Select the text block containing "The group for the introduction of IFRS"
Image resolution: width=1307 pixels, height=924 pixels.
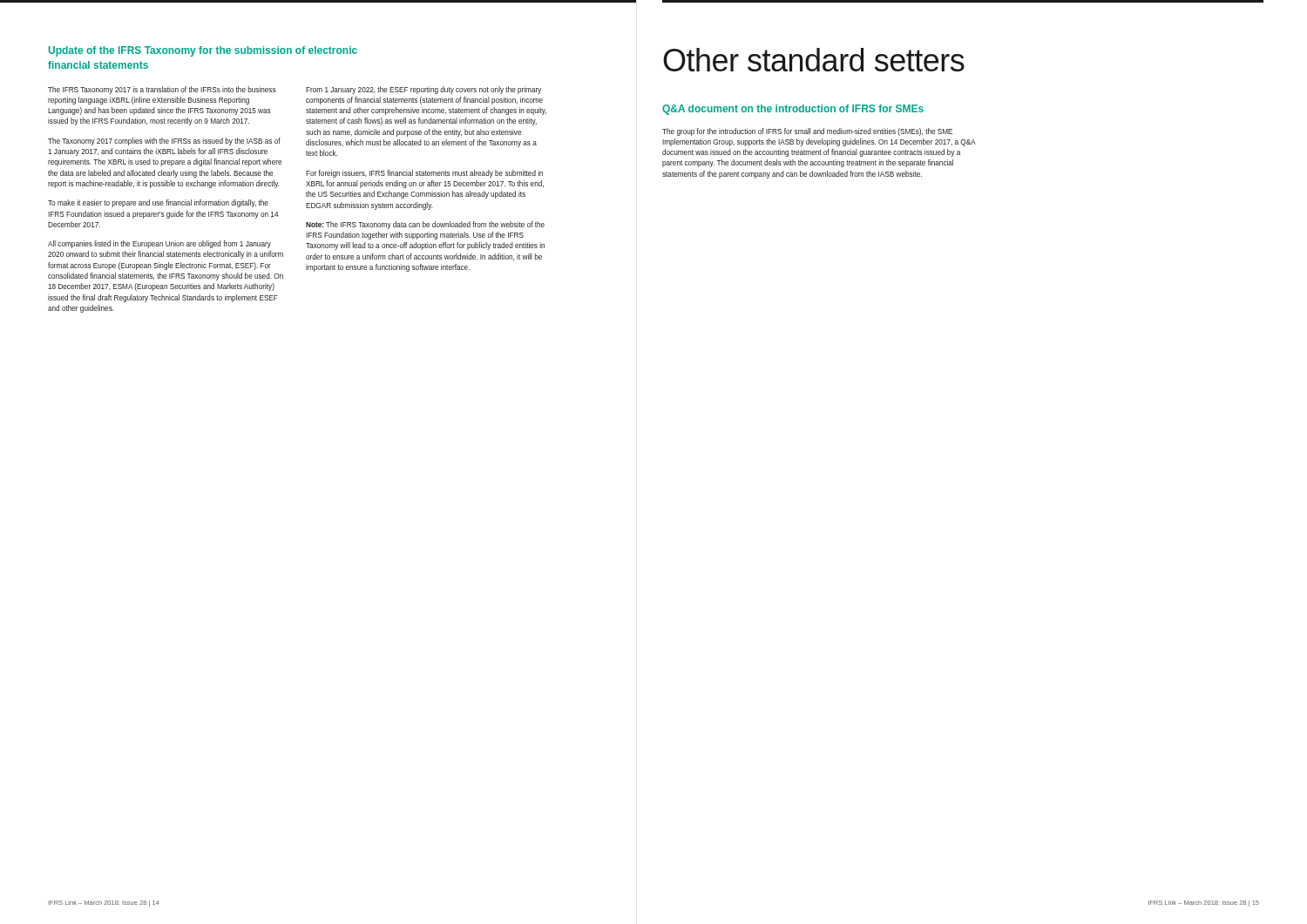[819, 153]
